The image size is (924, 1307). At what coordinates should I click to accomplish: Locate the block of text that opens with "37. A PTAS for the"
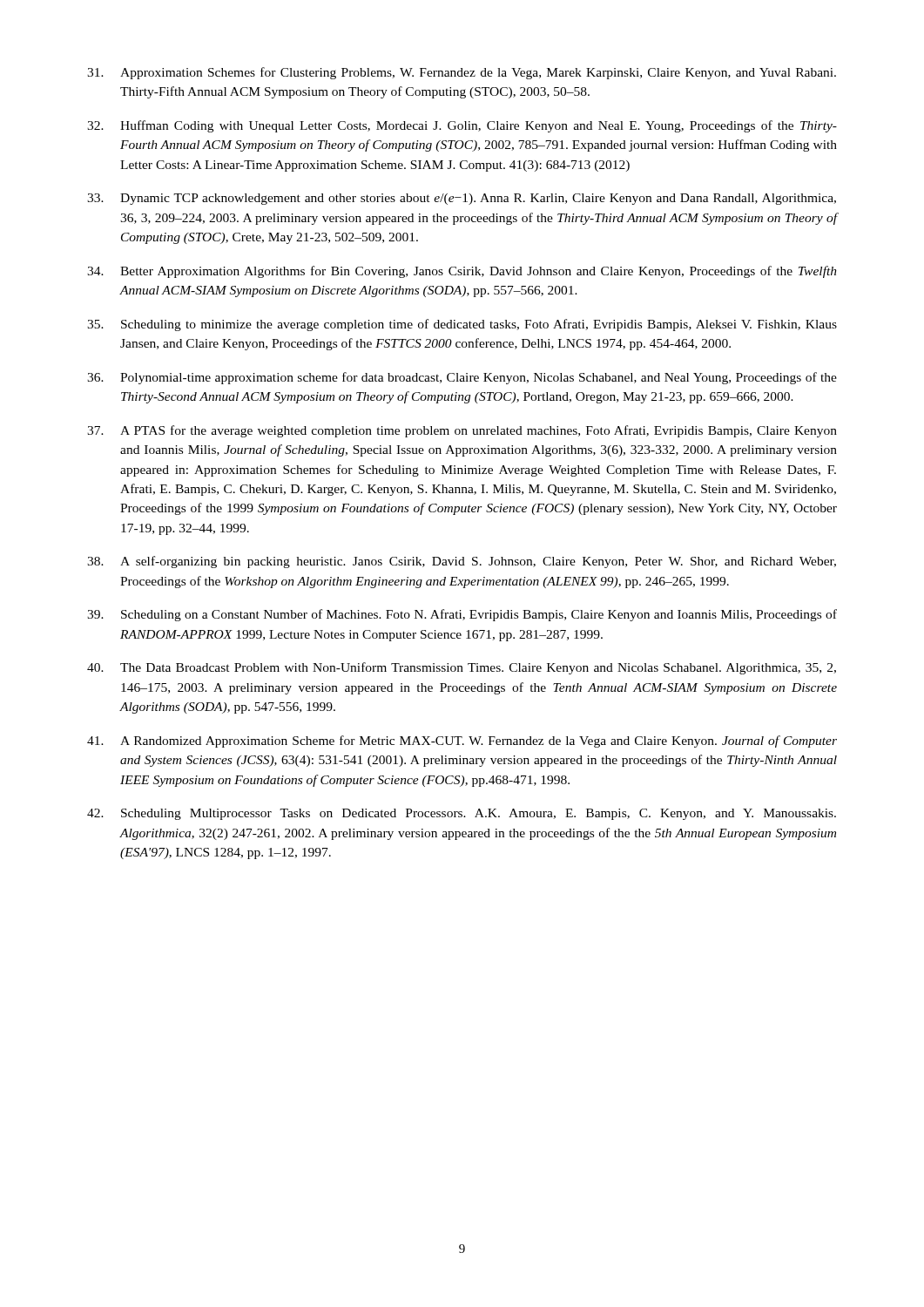click(x=462, y=479)
